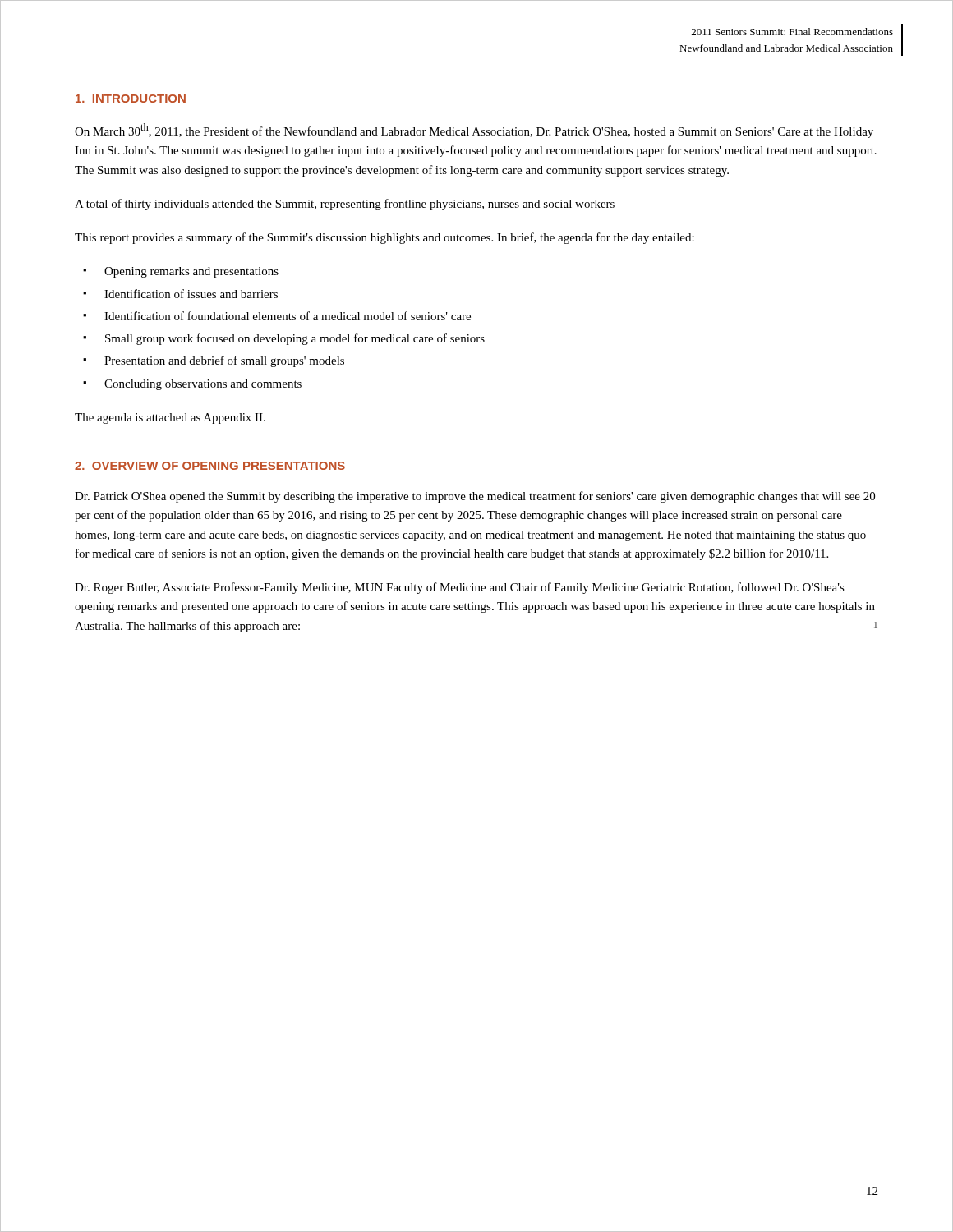
Task: Select the list item with the text "Identification of foundational elements of a medical model"
Action: tap(288, 316)
